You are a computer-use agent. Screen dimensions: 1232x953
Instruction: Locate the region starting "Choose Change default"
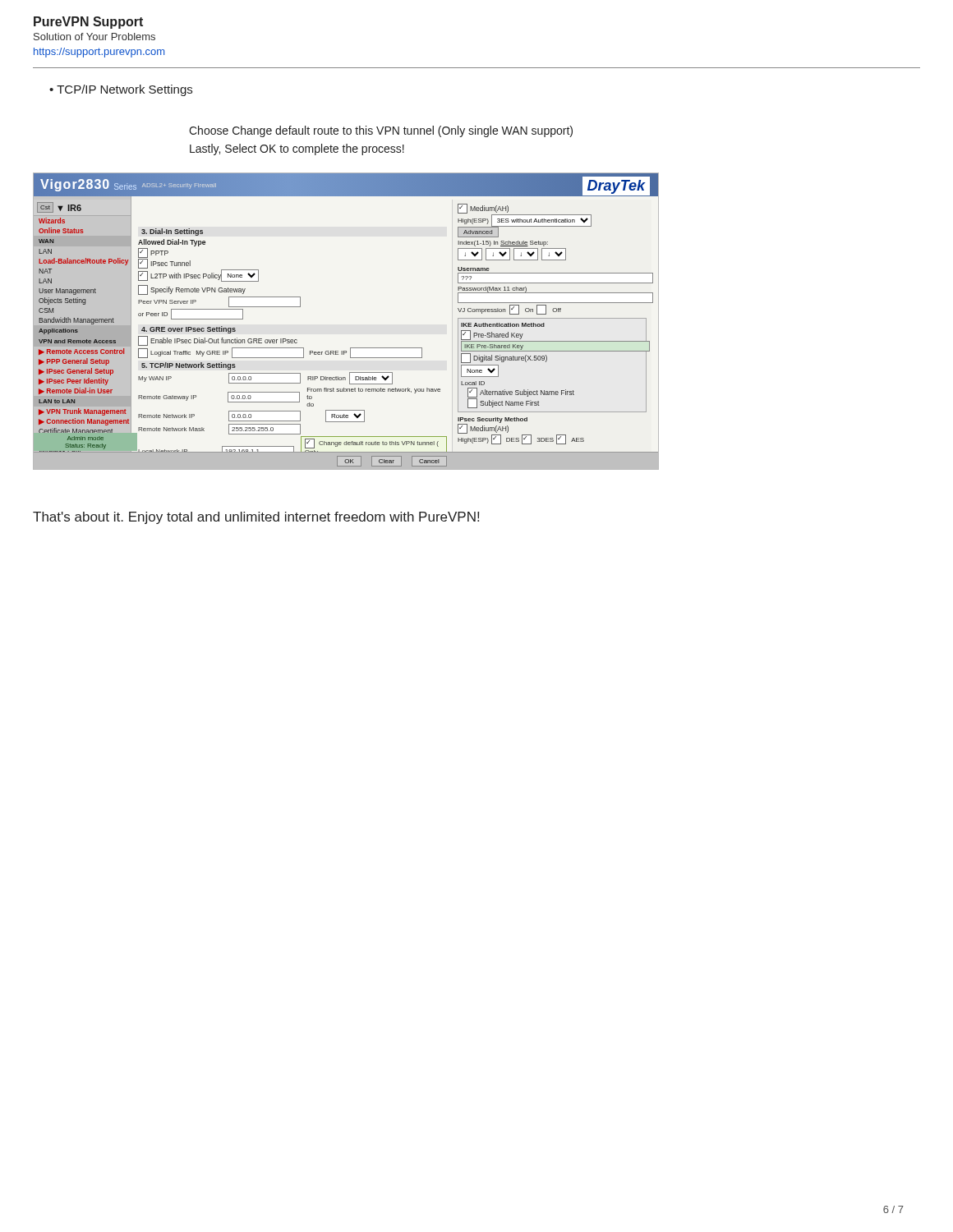pos(381,140)
